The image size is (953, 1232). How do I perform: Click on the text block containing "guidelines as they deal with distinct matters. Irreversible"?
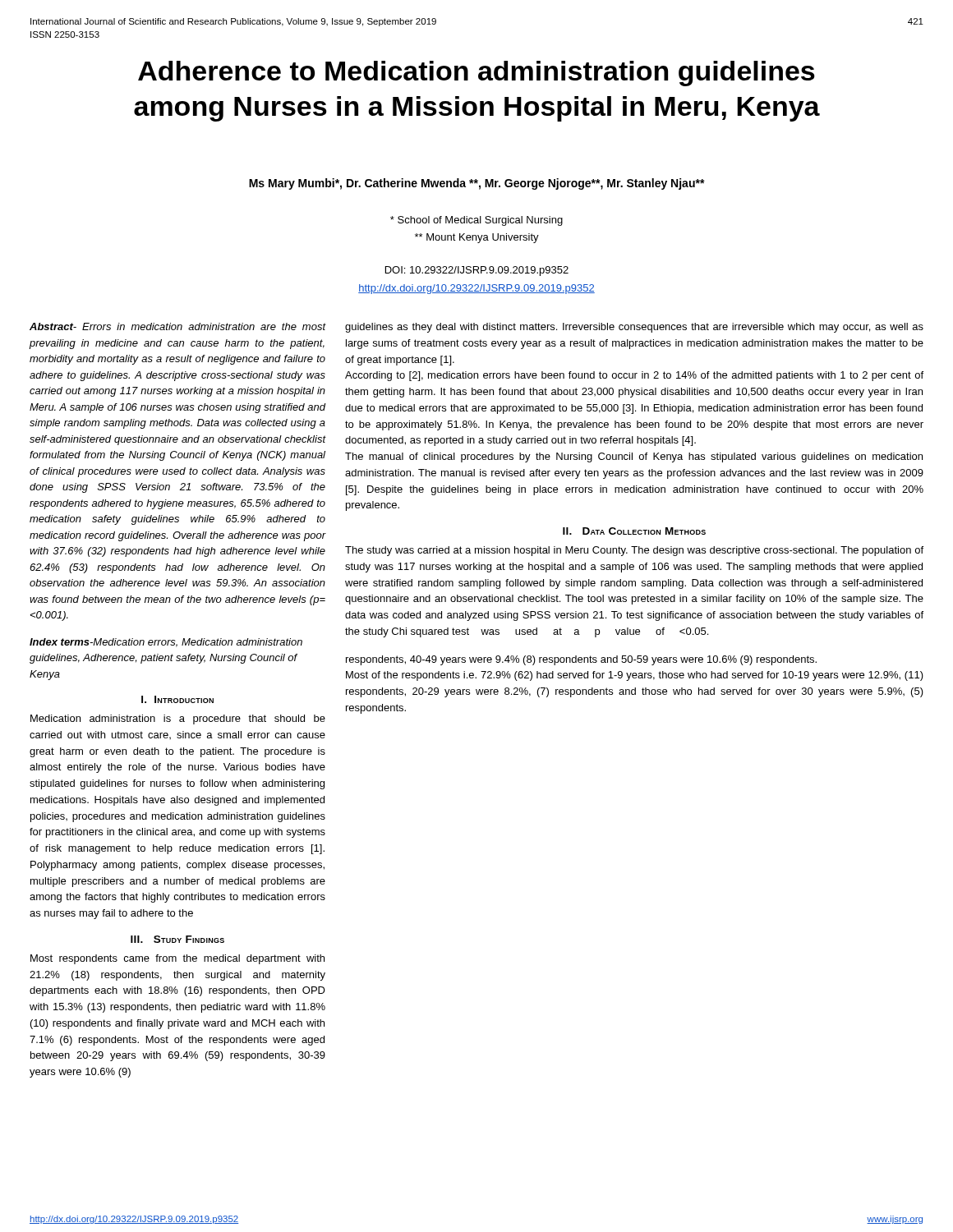pyautogui.click(x=634, y=416)
